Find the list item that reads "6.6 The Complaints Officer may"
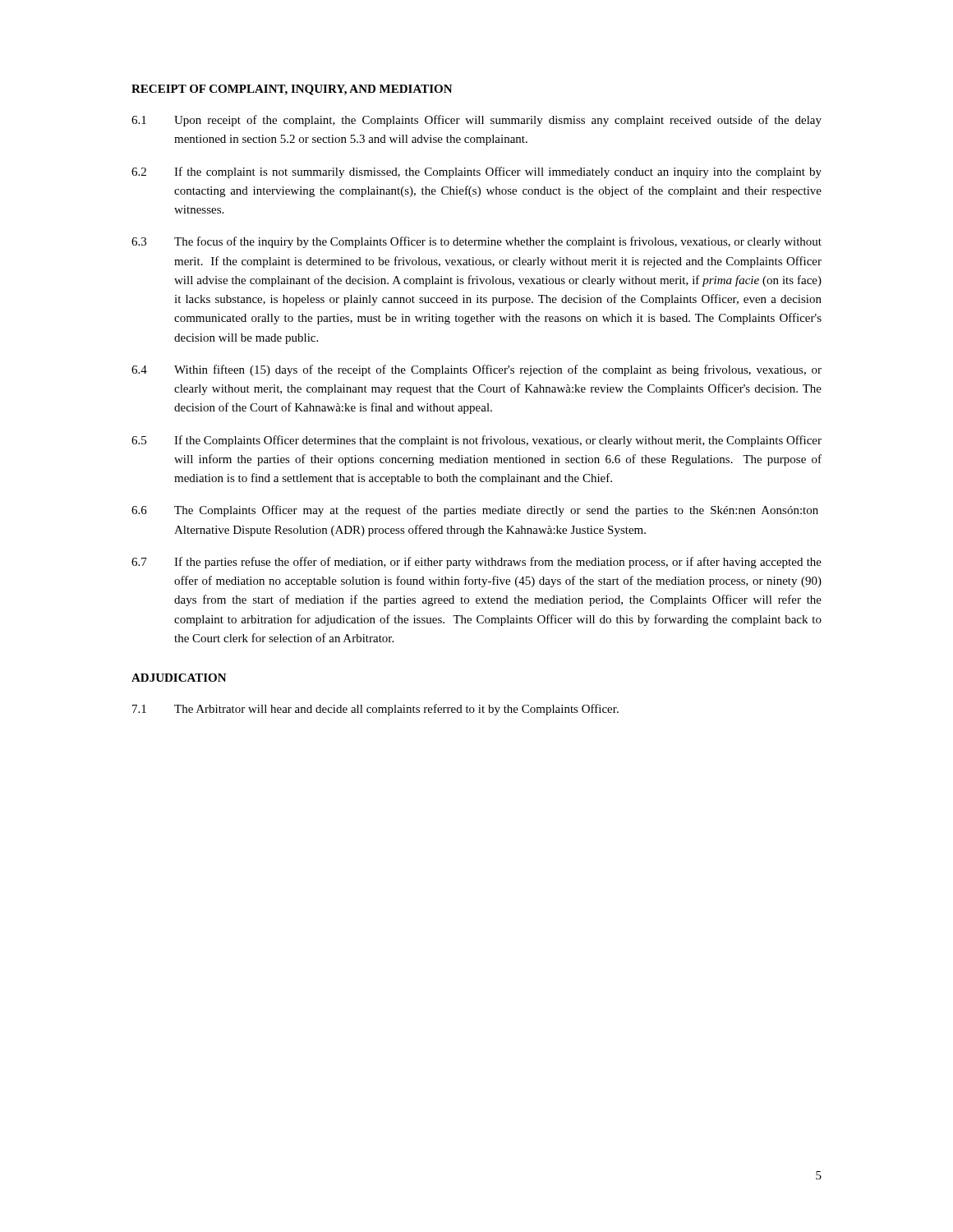This screenshot has height=1232, width=953. tap(476, 520)
